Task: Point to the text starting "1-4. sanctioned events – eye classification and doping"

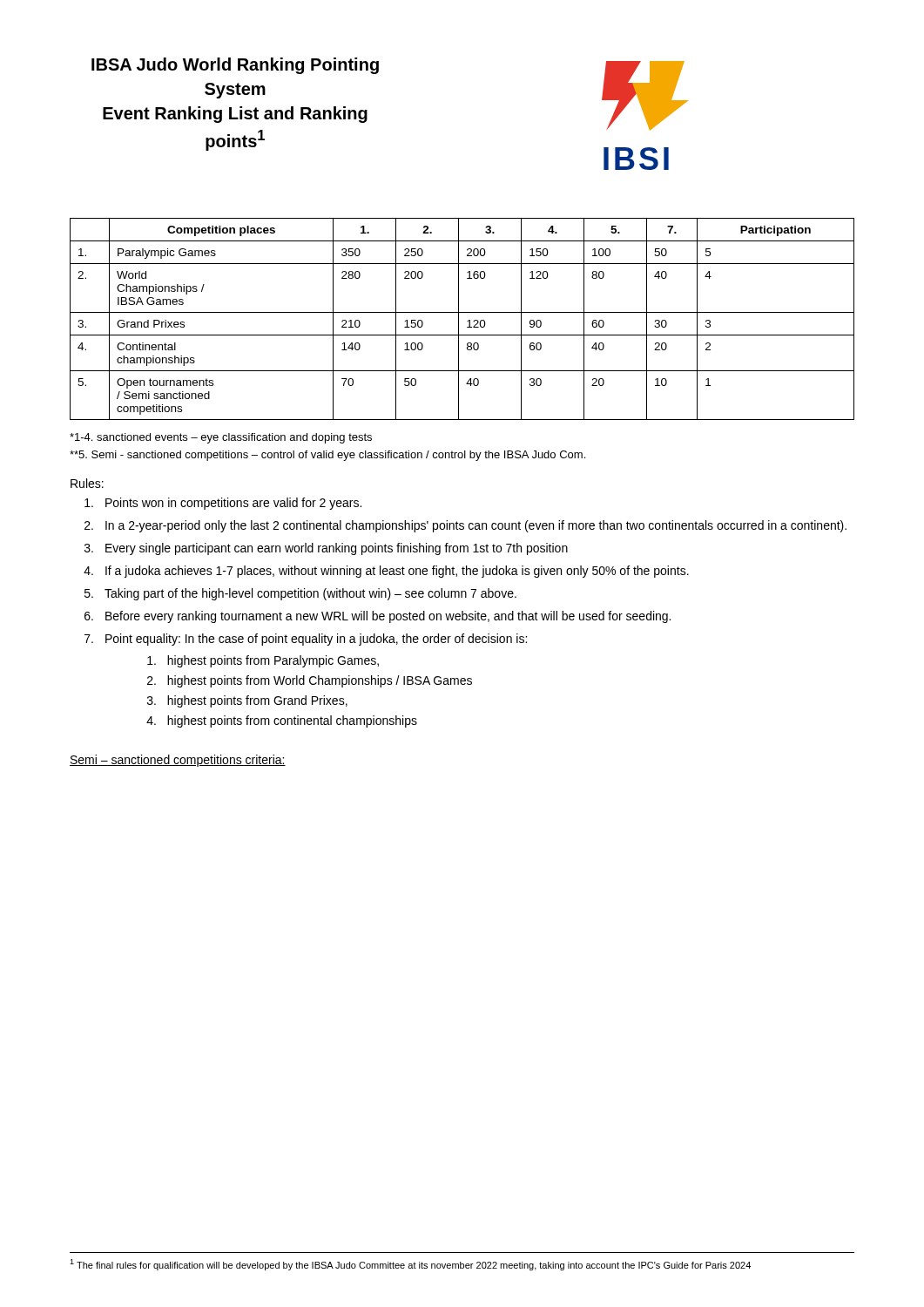Action: [x=221, y=437]
